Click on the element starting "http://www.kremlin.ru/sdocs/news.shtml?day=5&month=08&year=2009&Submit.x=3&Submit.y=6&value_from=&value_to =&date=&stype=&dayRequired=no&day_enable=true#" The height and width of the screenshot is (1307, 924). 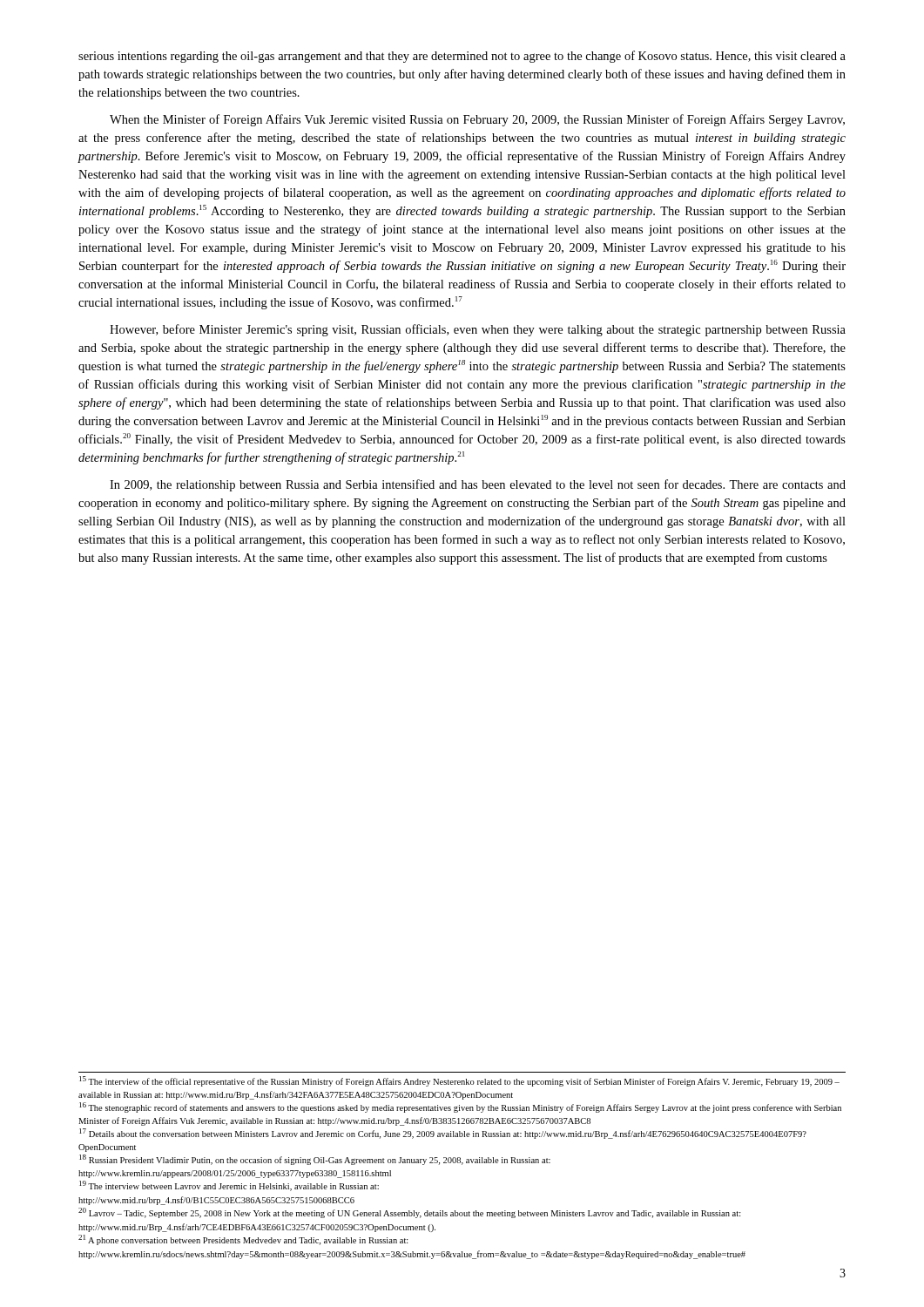tap(412, 1254)
